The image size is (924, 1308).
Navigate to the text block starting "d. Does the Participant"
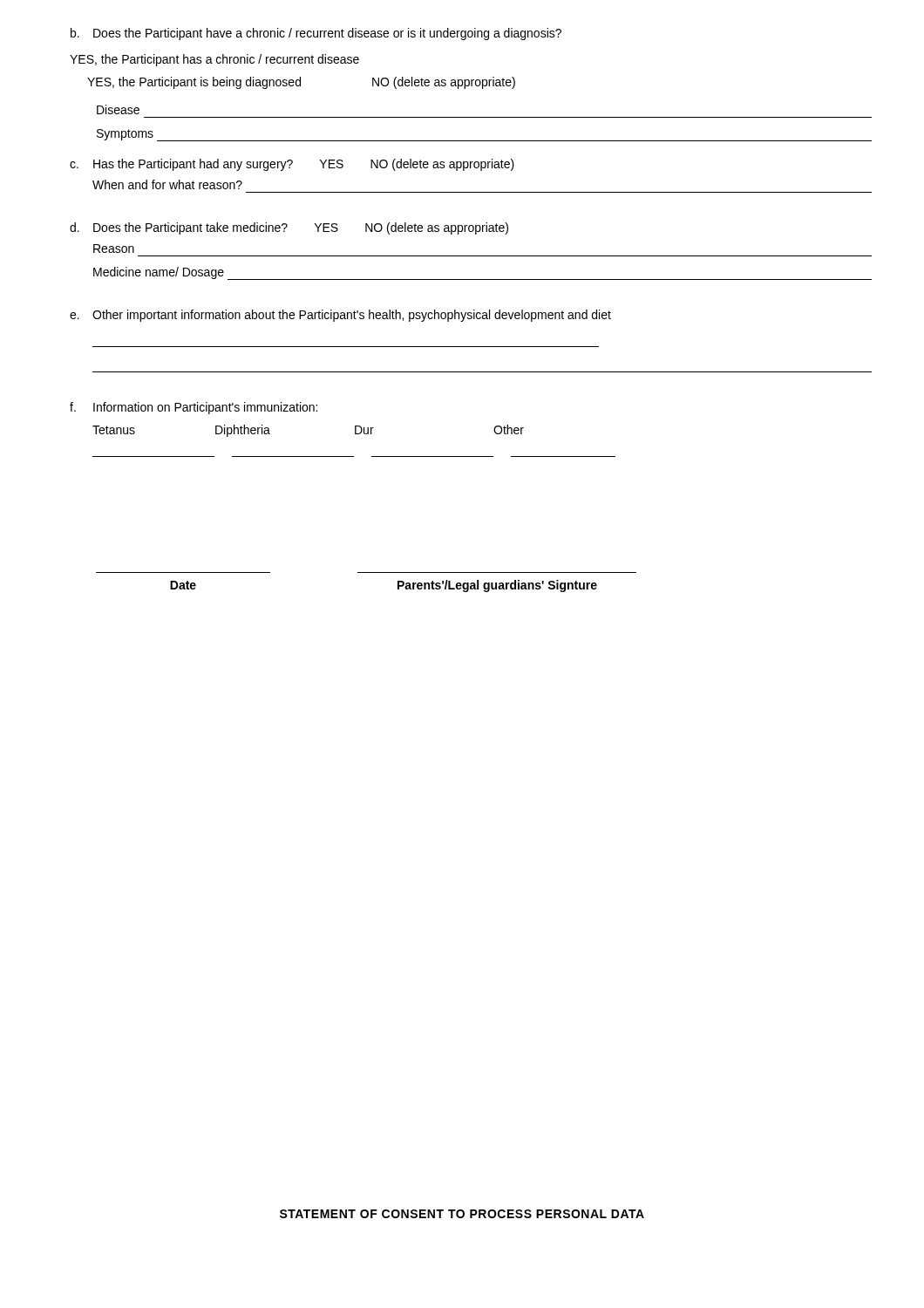coord(471,253)
